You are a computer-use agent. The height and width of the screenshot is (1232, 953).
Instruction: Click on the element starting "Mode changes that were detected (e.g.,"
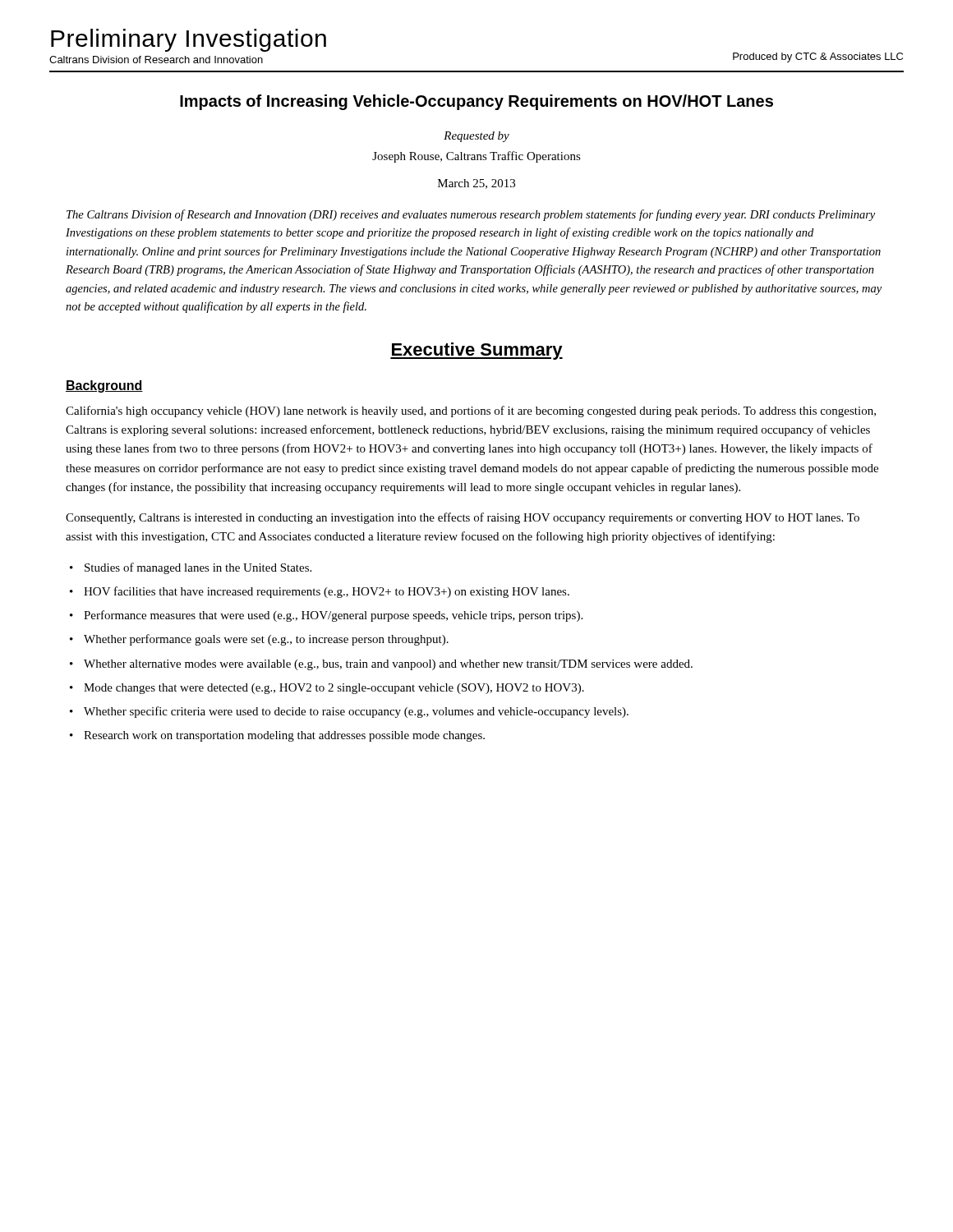coord(334,687)
